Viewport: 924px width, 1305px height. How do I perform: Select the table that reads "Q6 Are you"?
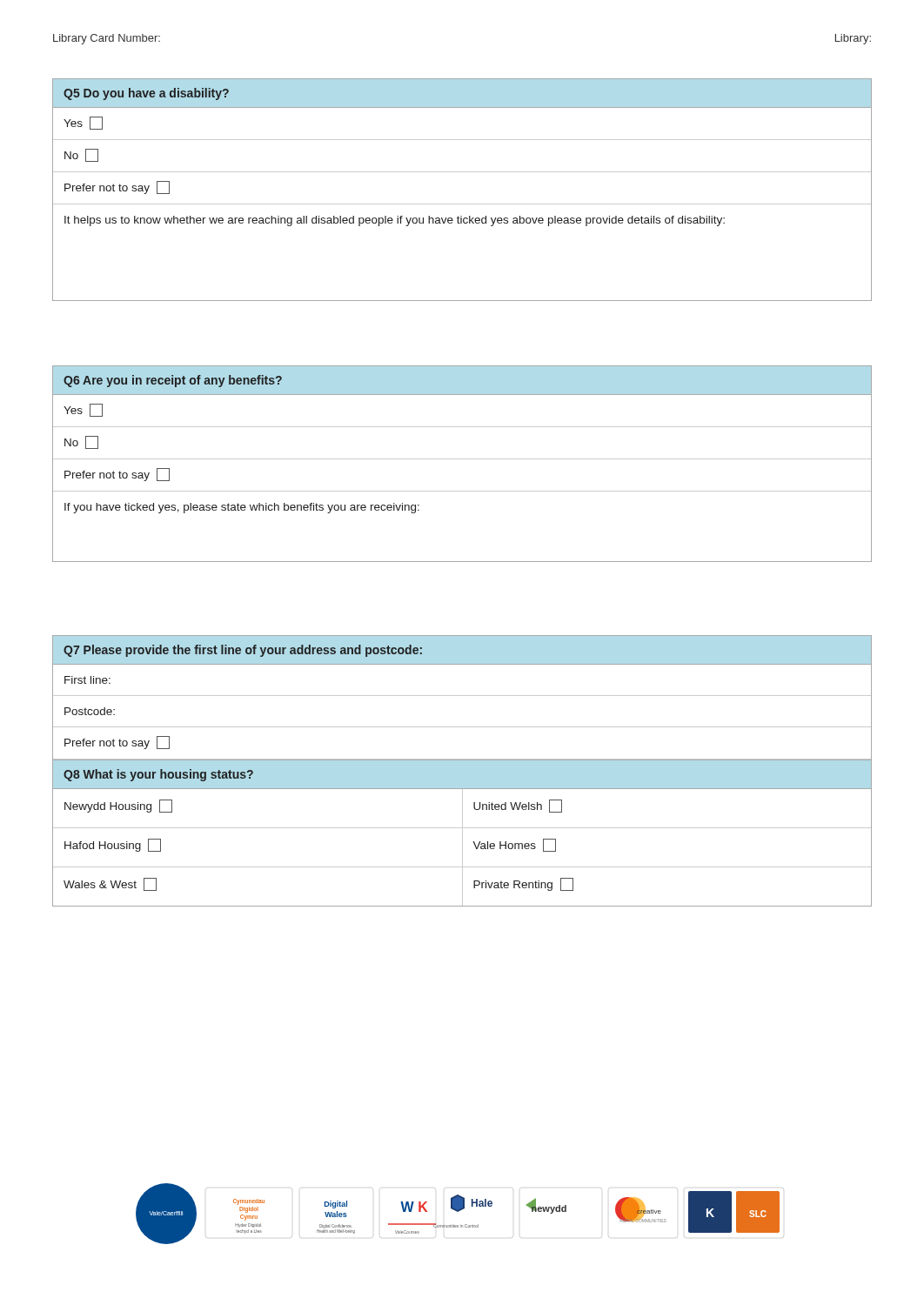[x=462, y=464]
